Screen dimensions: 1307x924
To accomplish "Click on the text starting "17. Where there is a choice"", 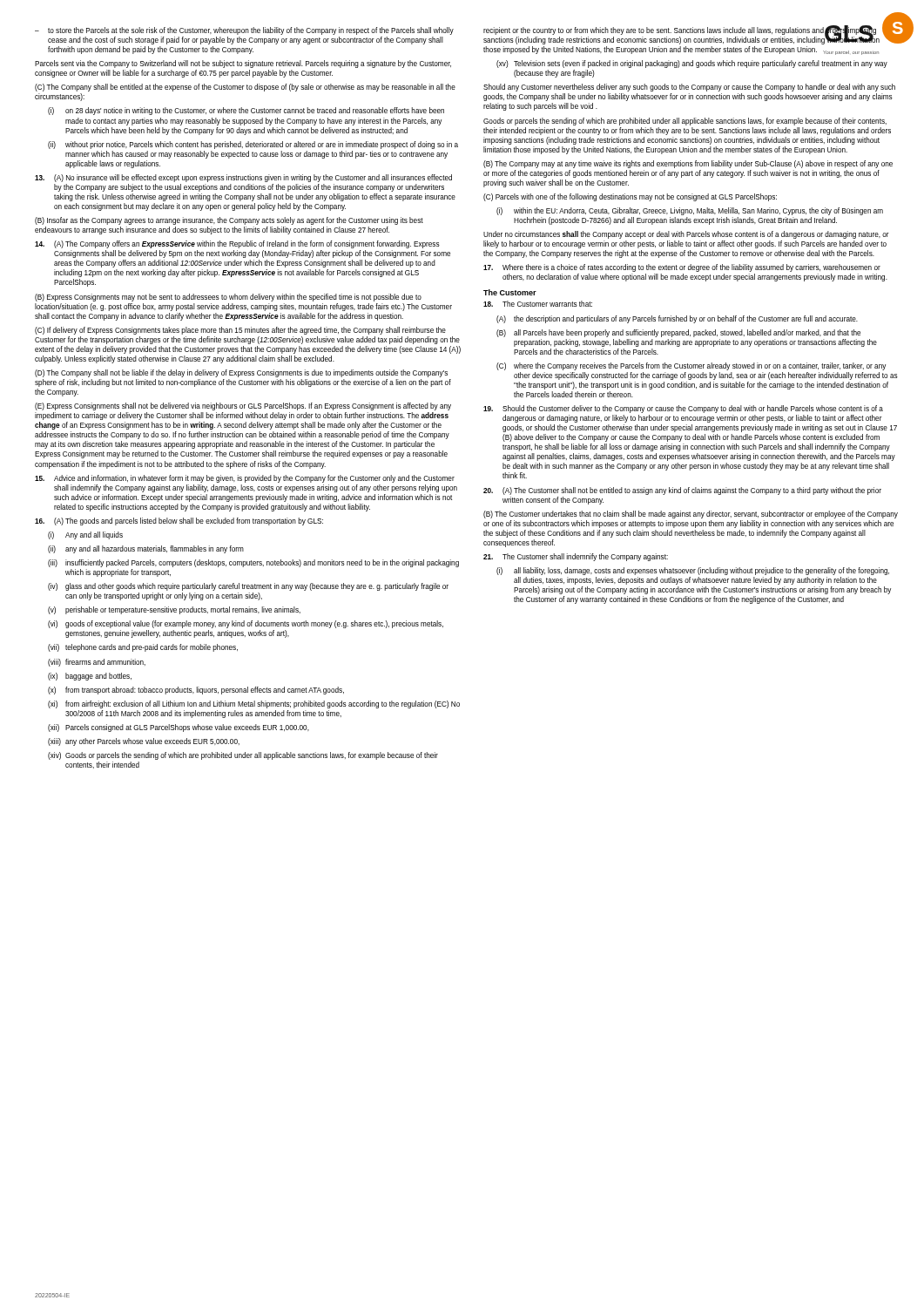I will tap(691, 273).
